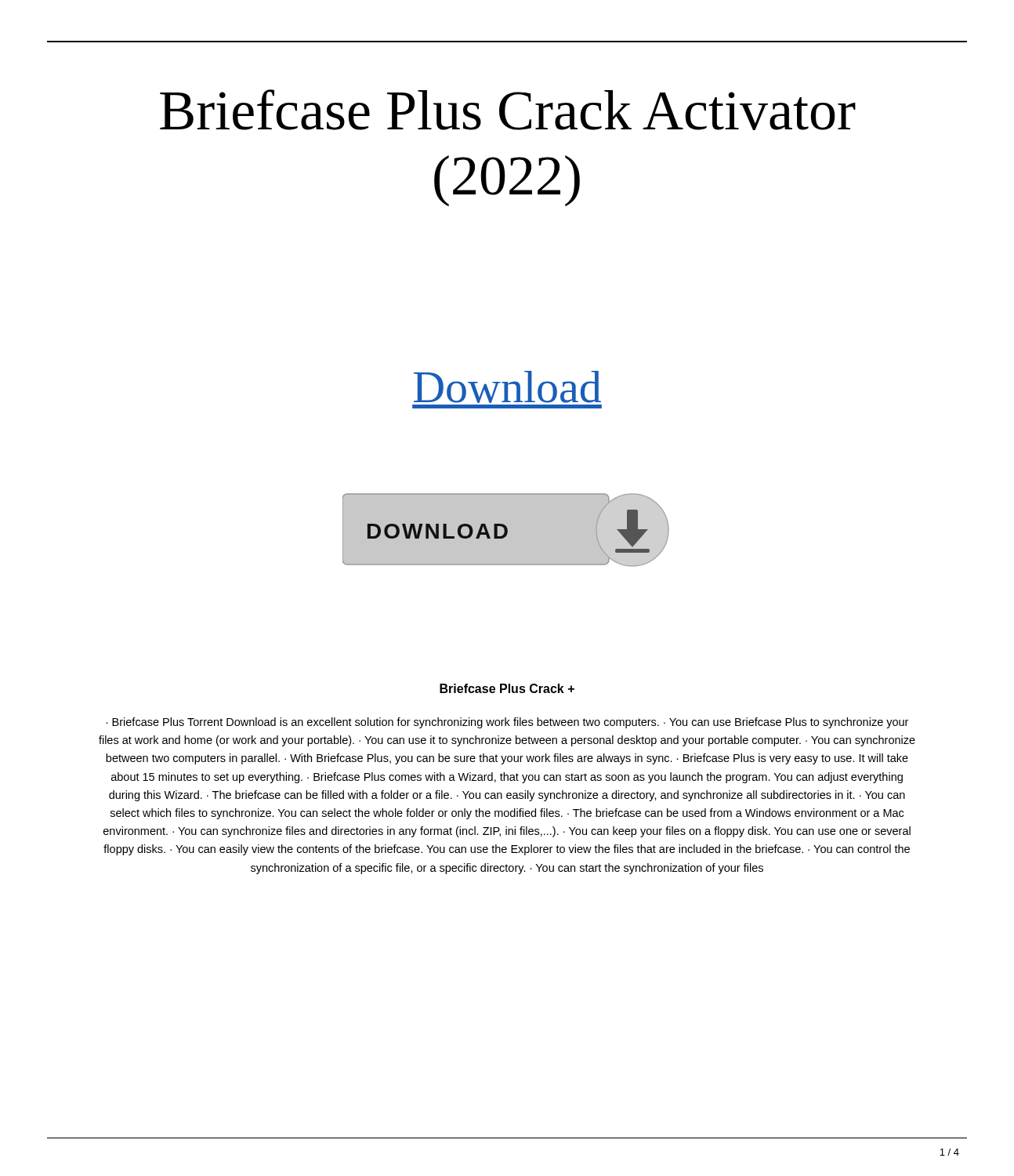
Task: Click on the block starting "Briefcase Plus Crack Activator(2022)"
Action: (507, 143)
